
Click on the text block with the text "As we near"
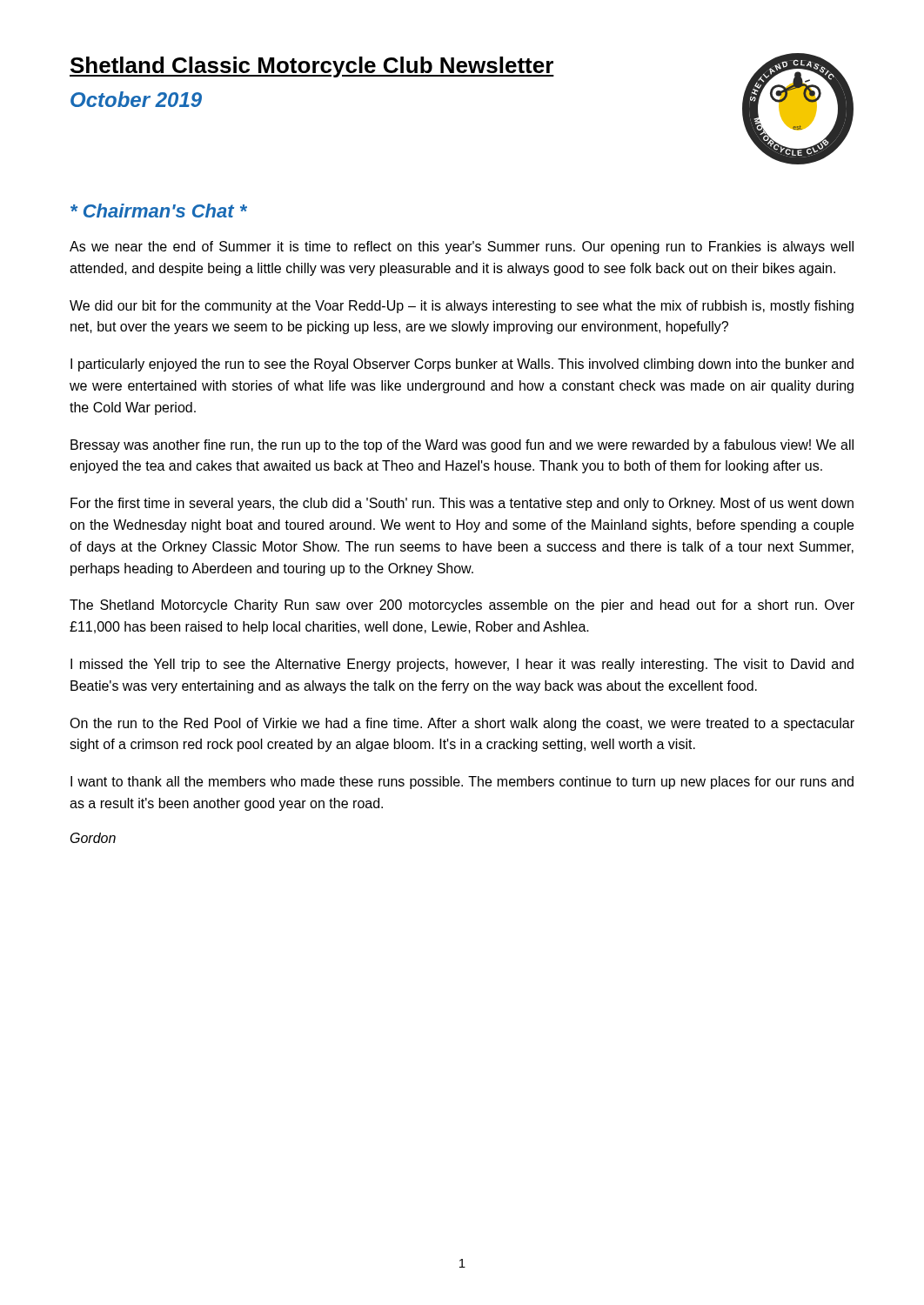pos(462,257)
